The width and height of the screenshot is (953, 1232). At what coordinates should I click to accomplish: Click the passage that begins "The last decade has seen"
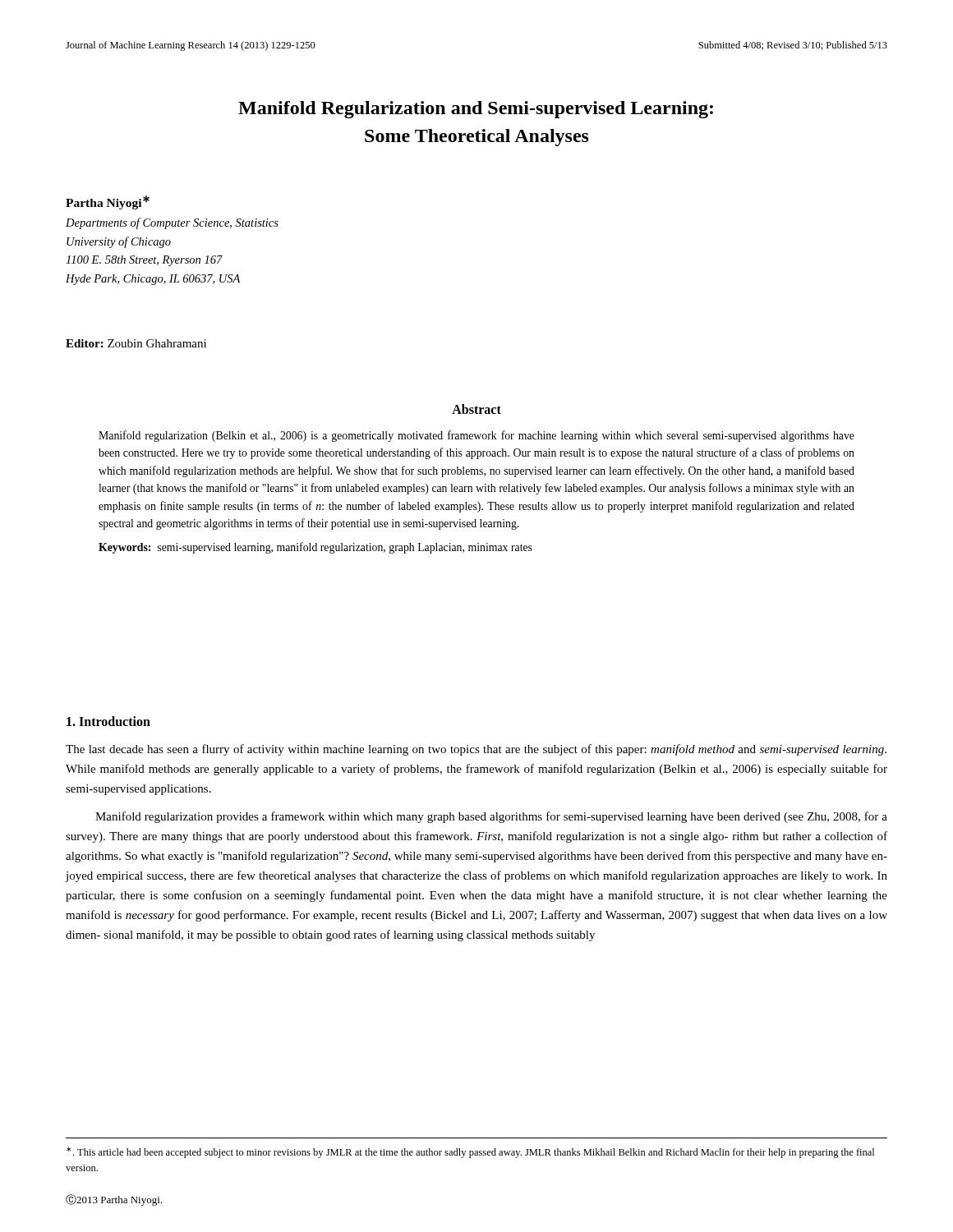coord(476,842)
